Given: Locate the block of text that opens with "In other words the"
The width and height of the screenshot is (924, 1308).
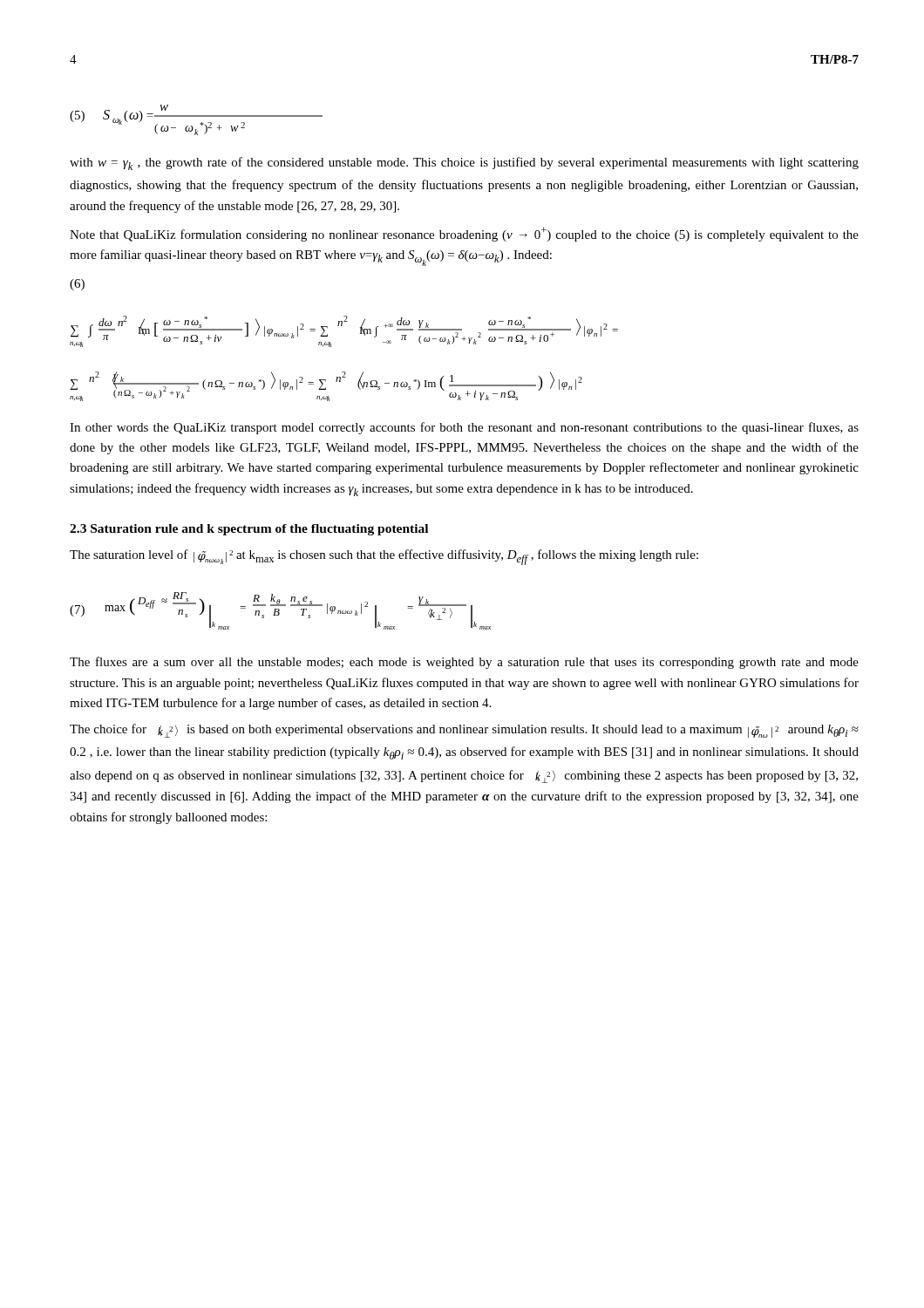Looking at the screenshot, I should pyautogui.click(x=464, y=459).
